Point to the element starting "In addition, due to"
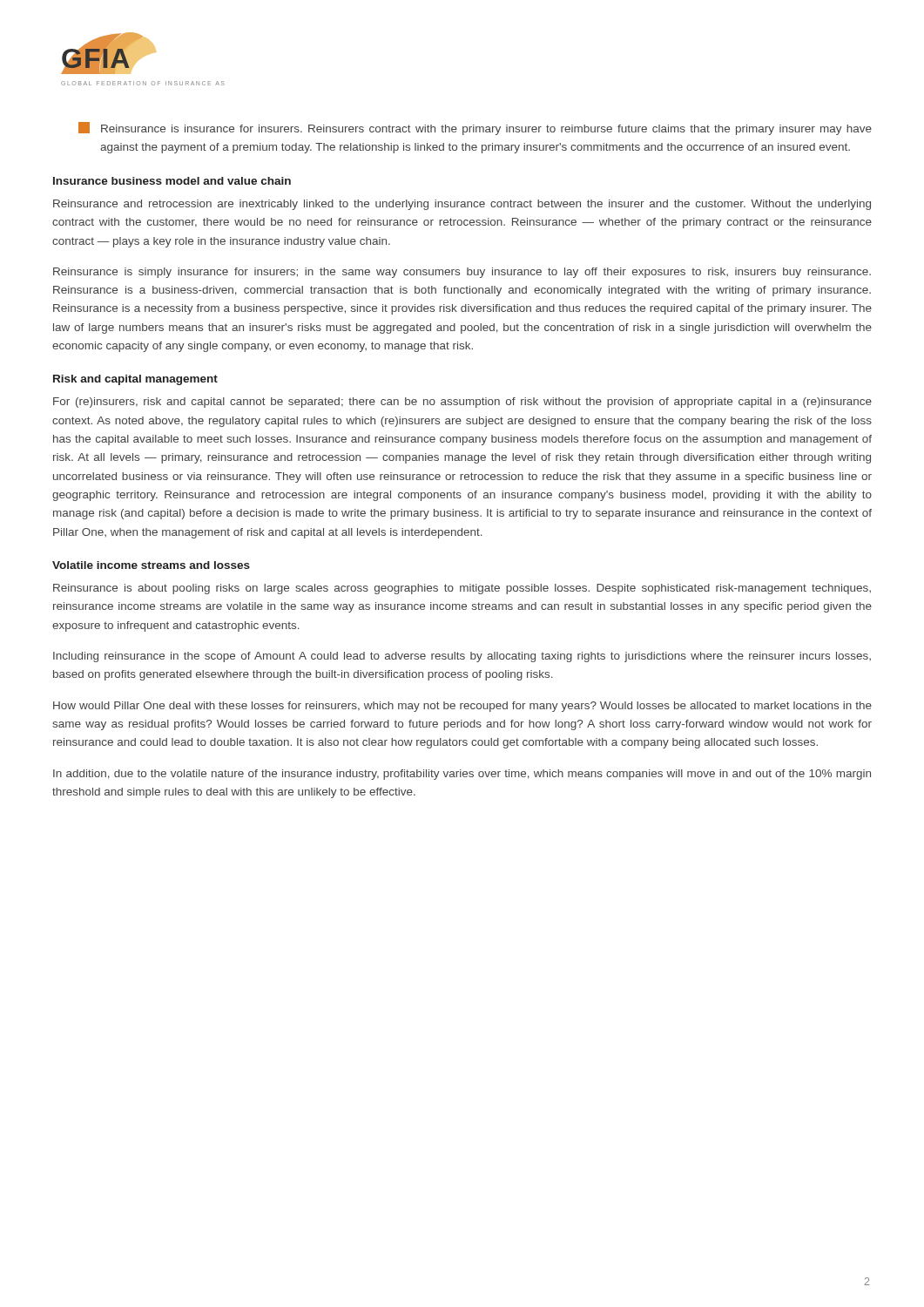This screenshot has width=924, height=1307. coord(462,782)
